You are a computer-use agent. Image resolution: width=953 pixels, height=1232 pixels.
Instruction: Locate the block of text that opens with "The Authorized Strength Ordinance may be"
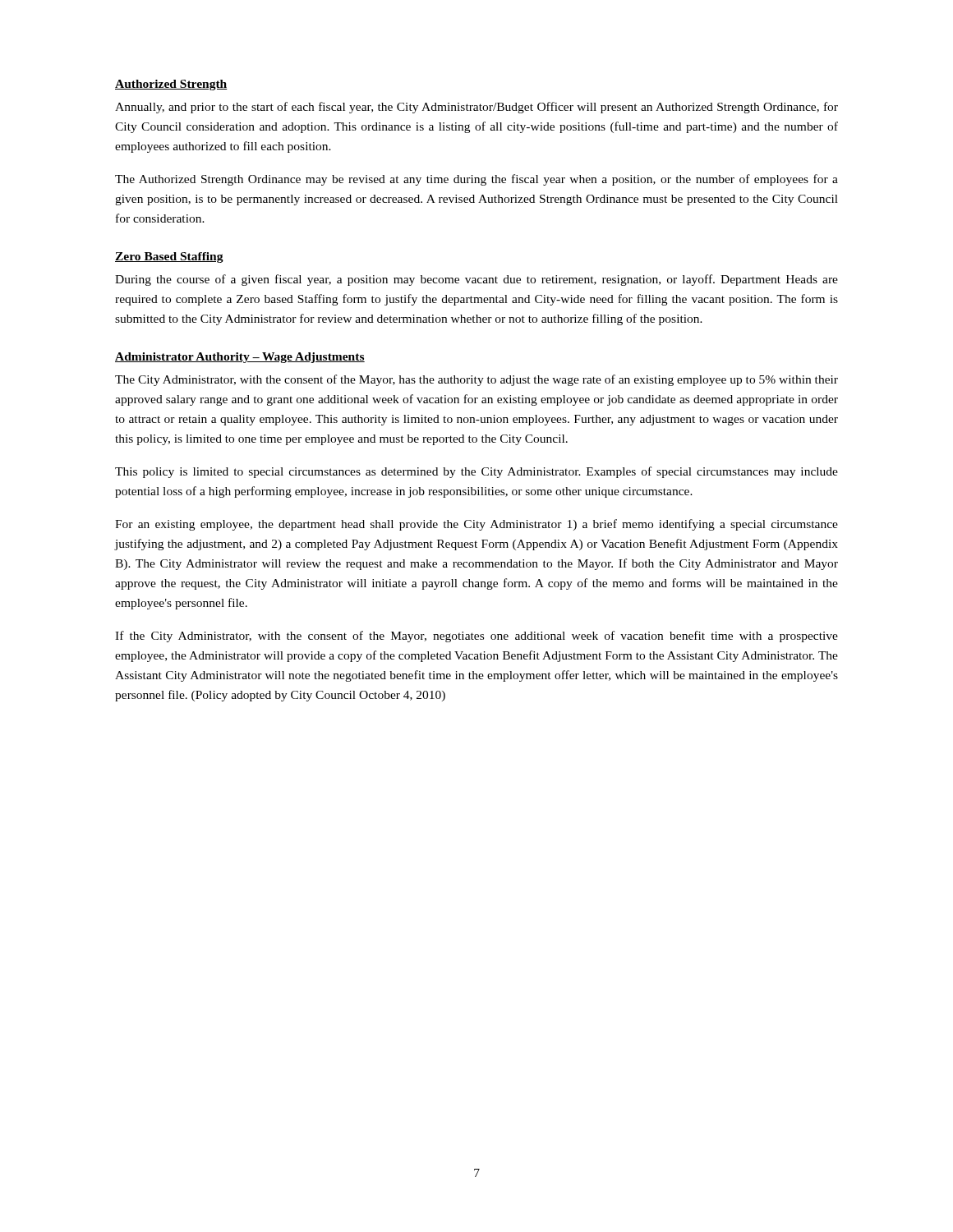pos(476,198)
